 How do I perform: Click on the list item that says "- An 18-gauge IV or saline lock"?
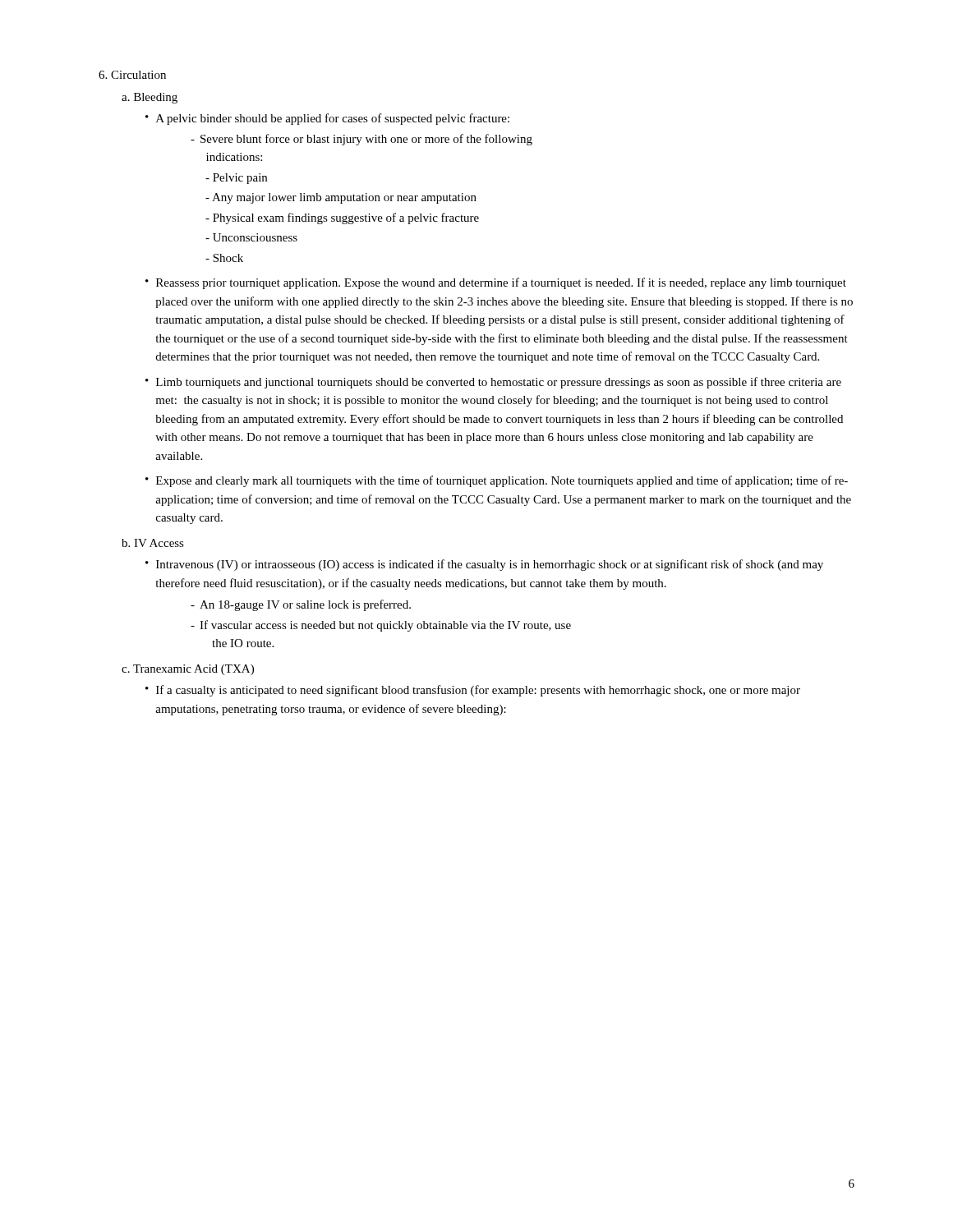301,605
